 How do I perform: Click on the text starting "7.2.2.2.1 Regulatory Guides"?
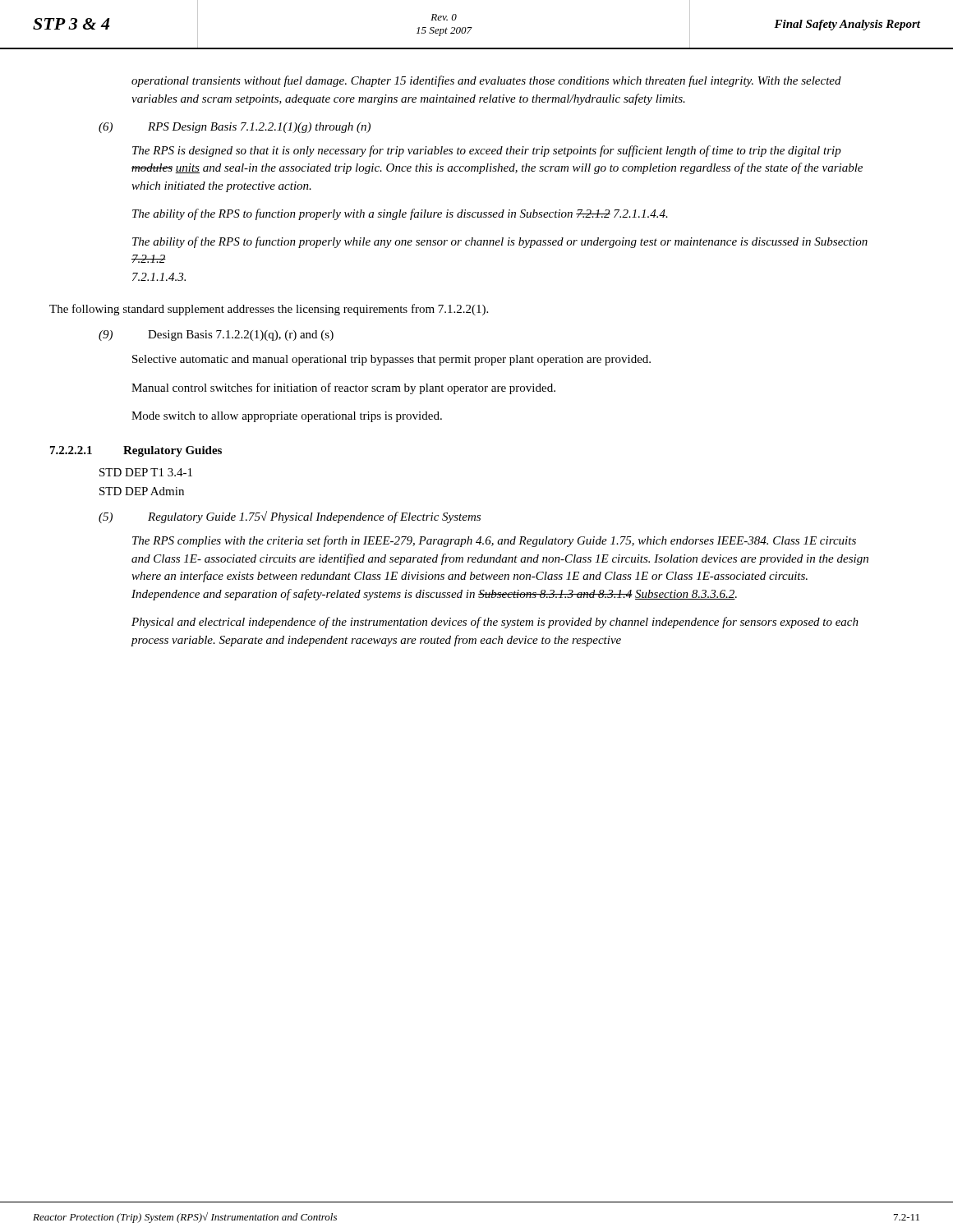click(x=136, y=450)
